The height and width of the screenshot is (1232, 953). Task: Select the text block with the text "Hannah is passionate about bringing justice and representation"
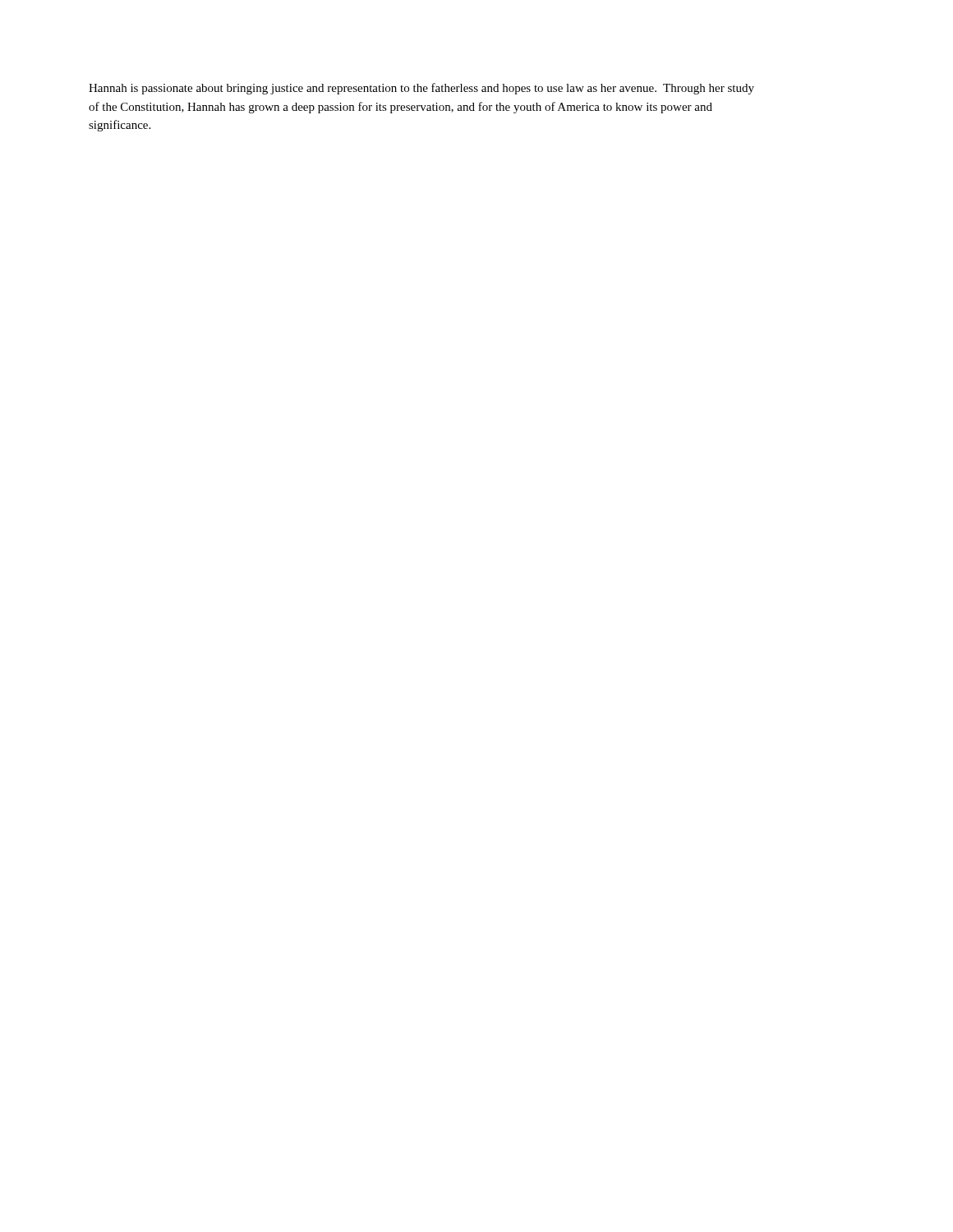click(421, 106)
